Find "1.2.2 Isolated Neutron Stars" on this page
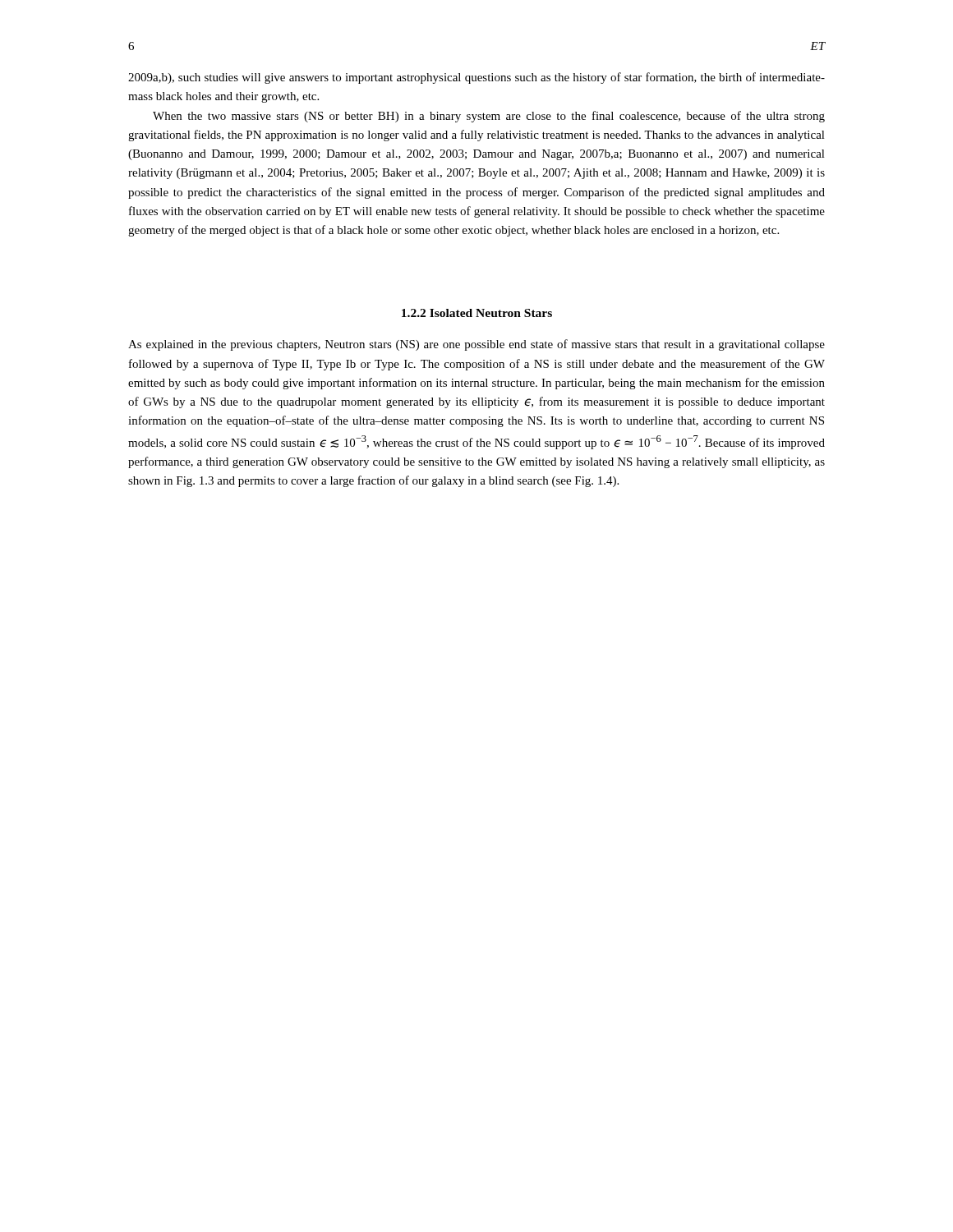The width and height of the screenshot is (953, 1232). [x=476, y=313]
